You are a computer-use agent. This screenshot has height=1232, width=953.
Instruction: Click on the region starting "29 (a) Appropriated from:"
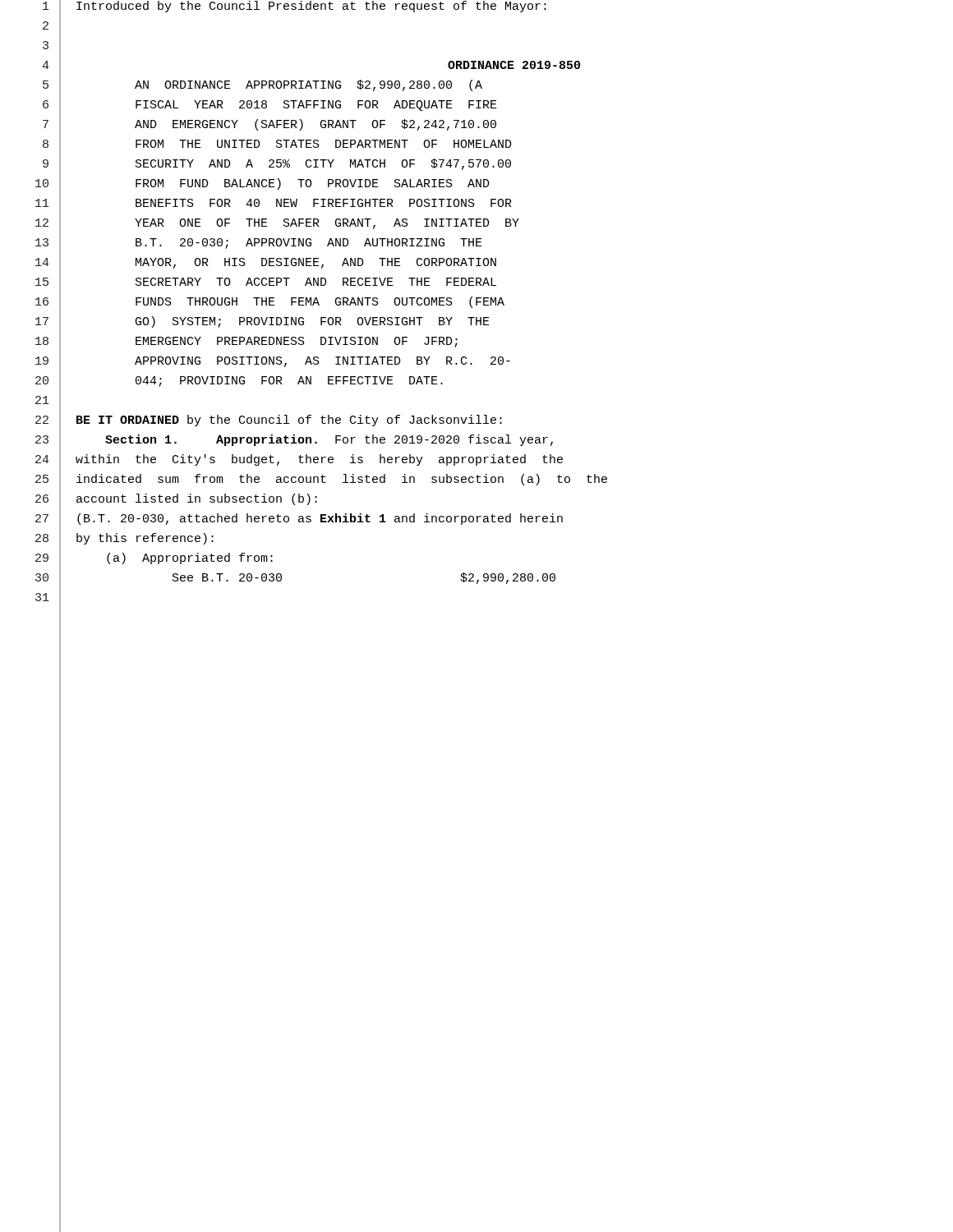[x=476, y=562]
